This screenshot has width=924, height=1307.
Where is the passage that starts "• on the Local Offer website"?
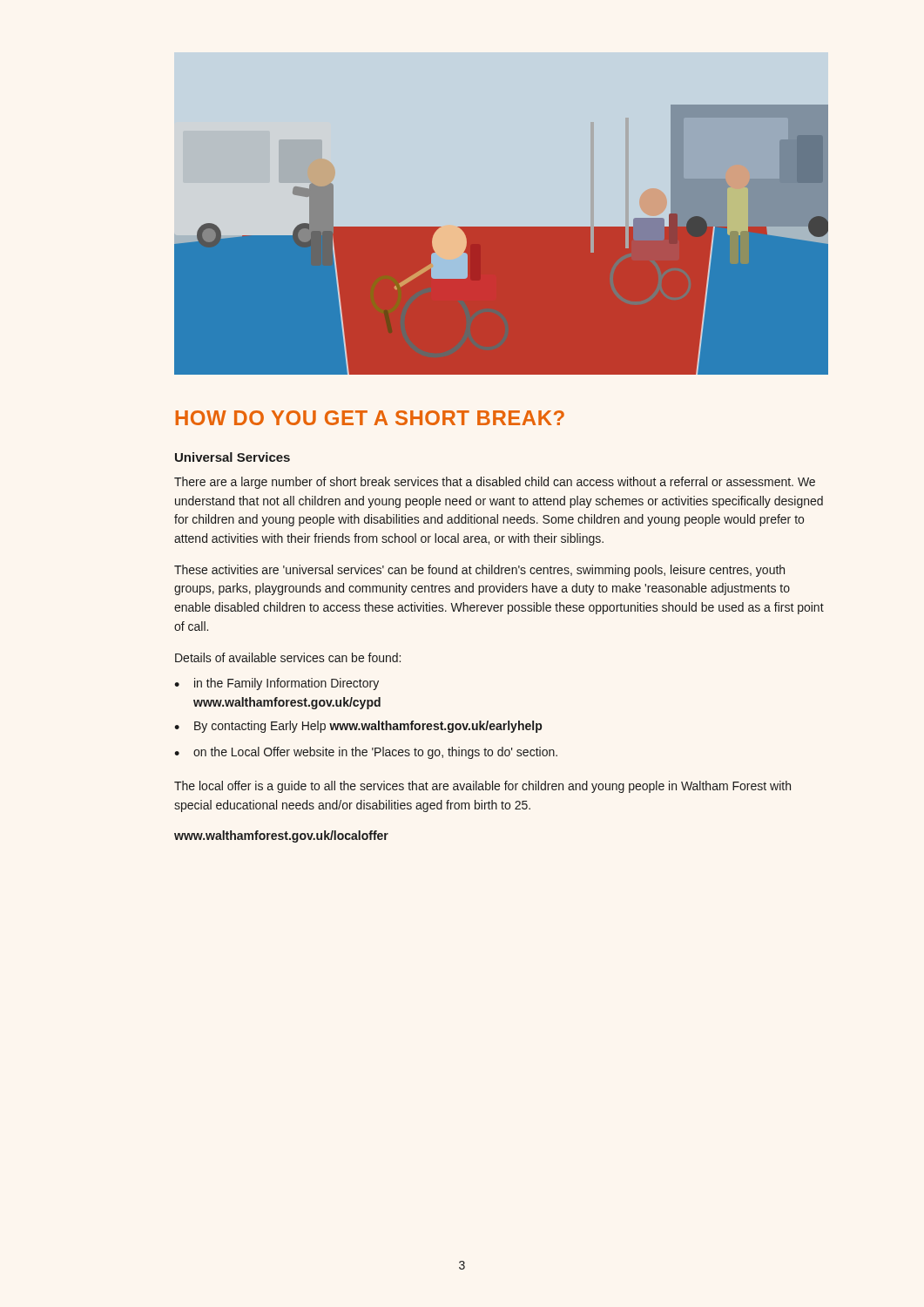pos(501,754)
